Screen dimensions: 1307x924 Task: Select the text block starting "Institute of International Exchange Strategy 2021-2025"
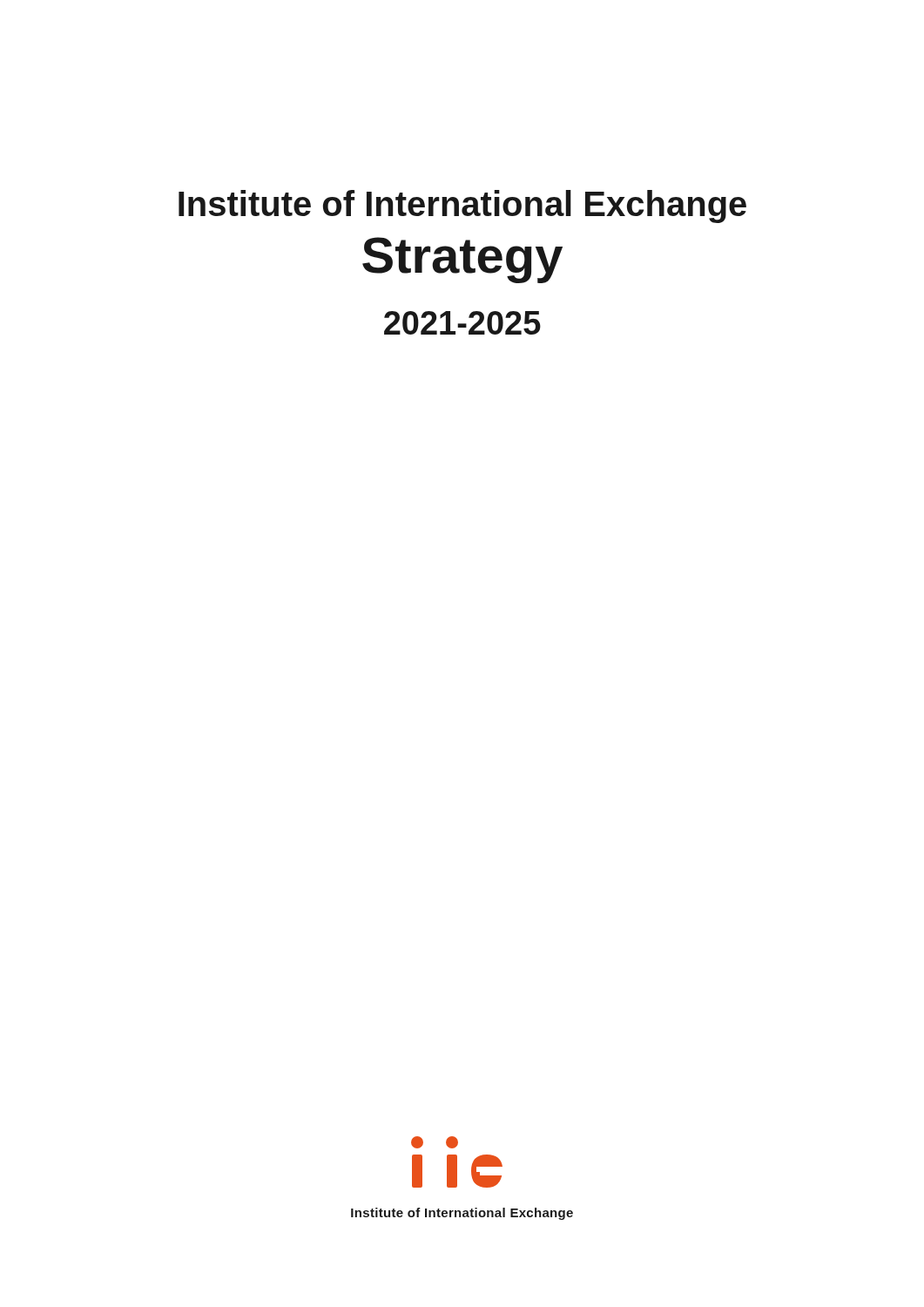coord(462,263)
